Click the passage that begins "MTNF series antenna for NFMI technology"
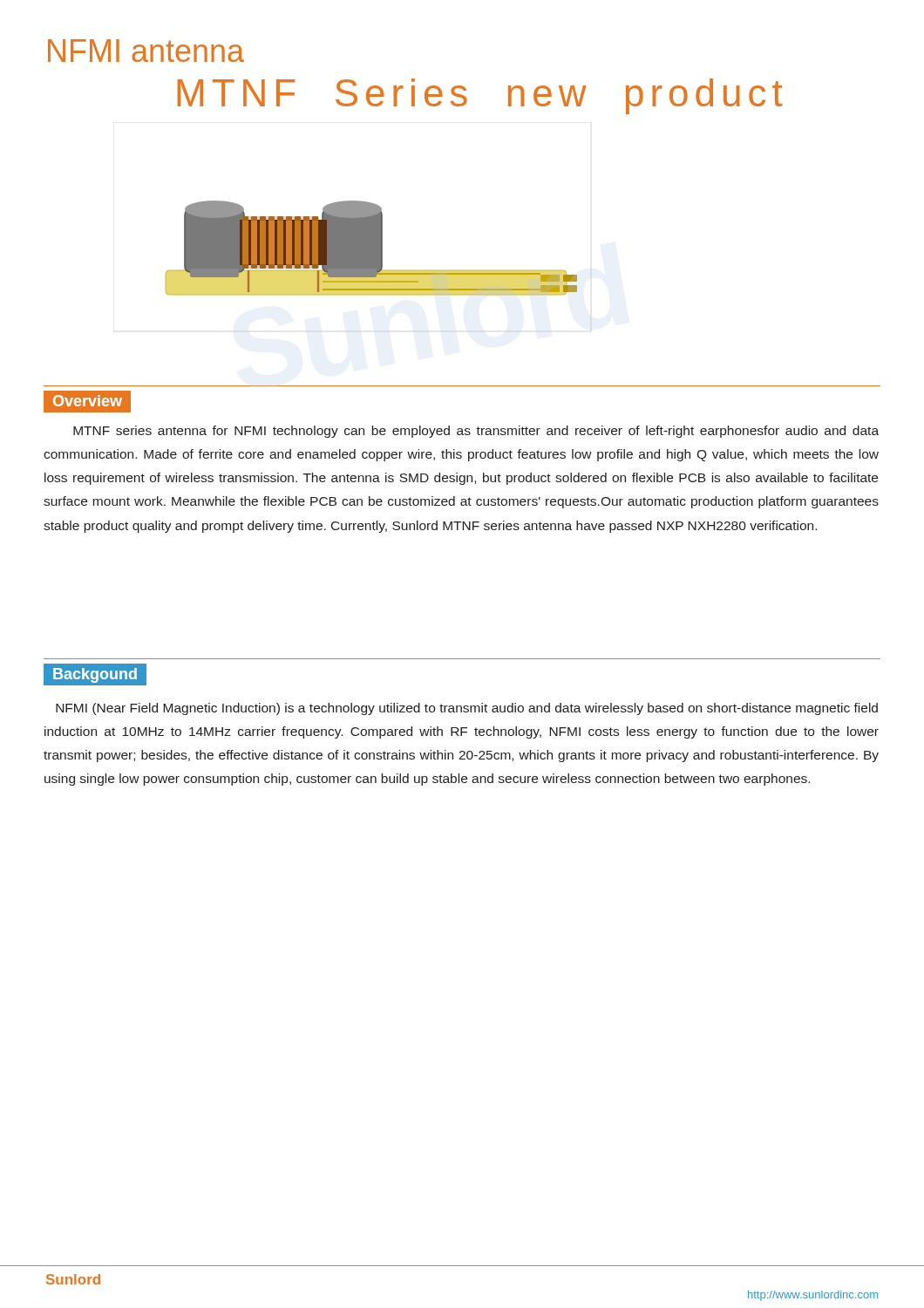924x1308 pixels. (461, 478)
